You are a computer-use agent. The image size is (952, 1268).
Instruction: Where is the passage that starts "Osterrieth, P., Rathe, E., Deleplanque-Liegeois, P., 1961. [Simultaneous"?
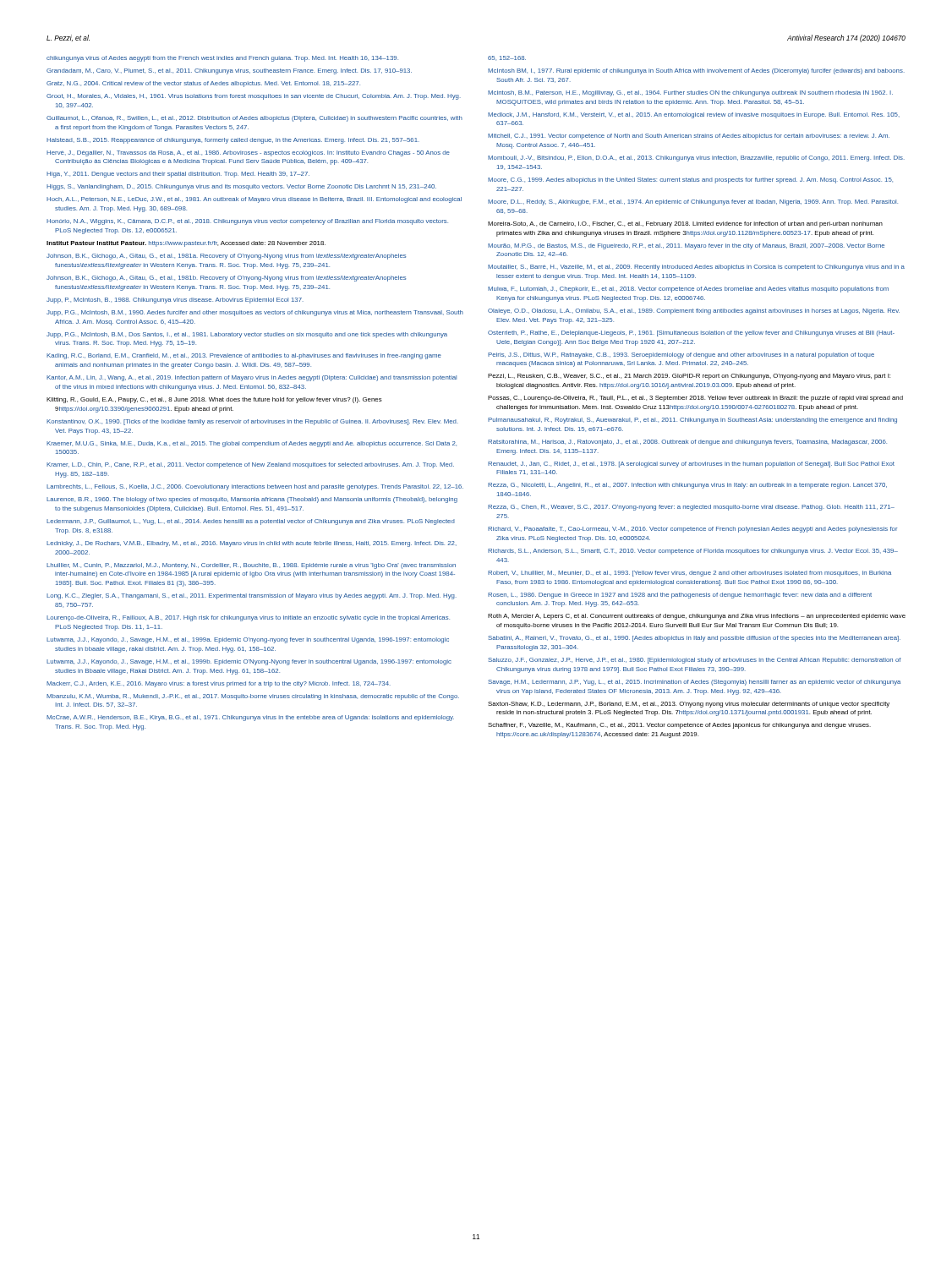695,337
